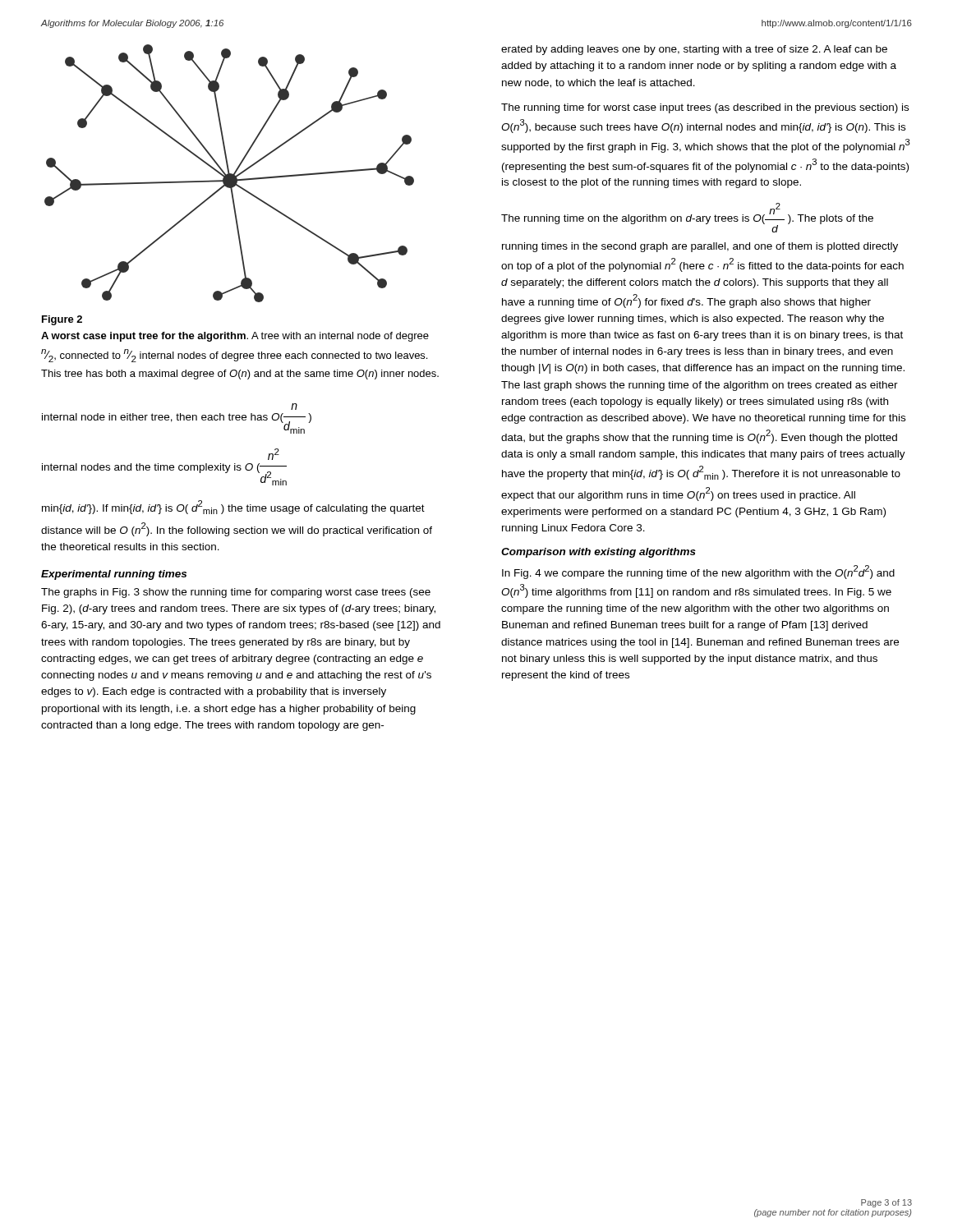Navigate to the text starting "min{id, id'}). If"
This screenshot has height=1232, width=953.
tap(237, 526)
